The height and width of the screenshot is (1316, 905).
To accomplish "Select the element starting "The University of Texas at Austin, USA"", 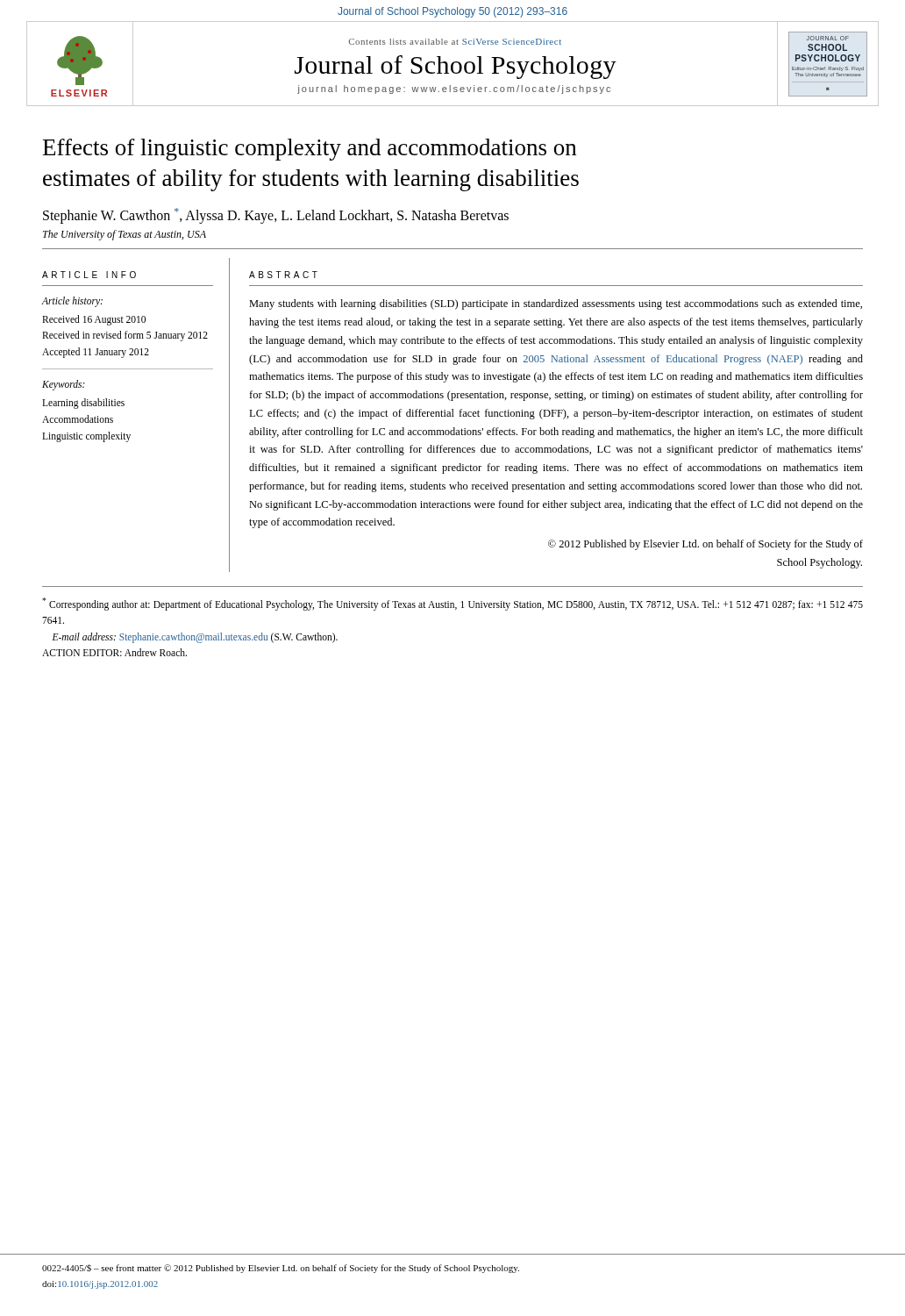I will click(124, 235).
